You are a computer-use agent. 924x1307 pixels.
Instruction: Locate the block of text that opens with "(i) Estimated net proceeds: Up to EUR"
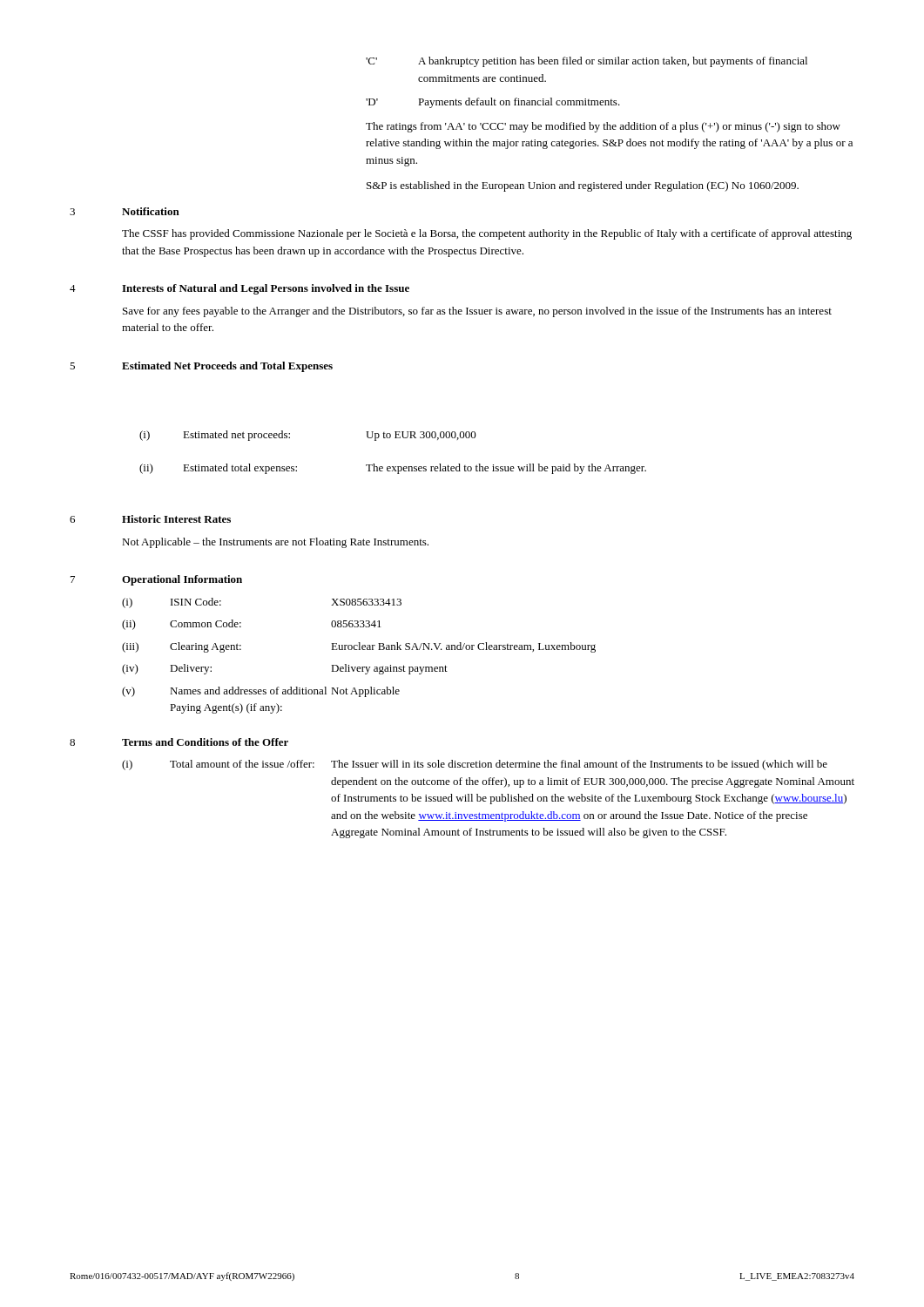coord(233,435)
